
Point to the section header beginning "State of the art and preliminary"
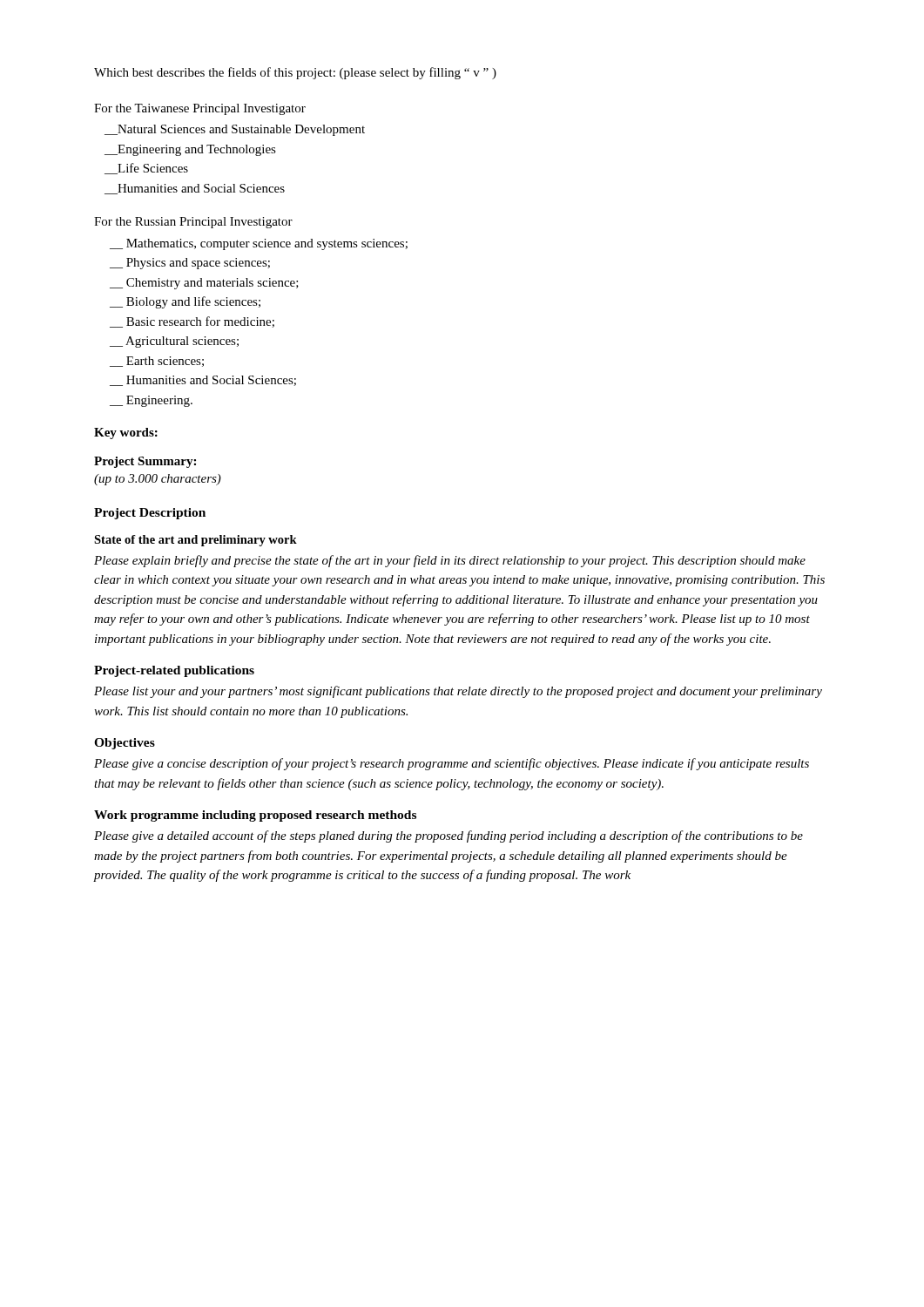click(195, 539)
